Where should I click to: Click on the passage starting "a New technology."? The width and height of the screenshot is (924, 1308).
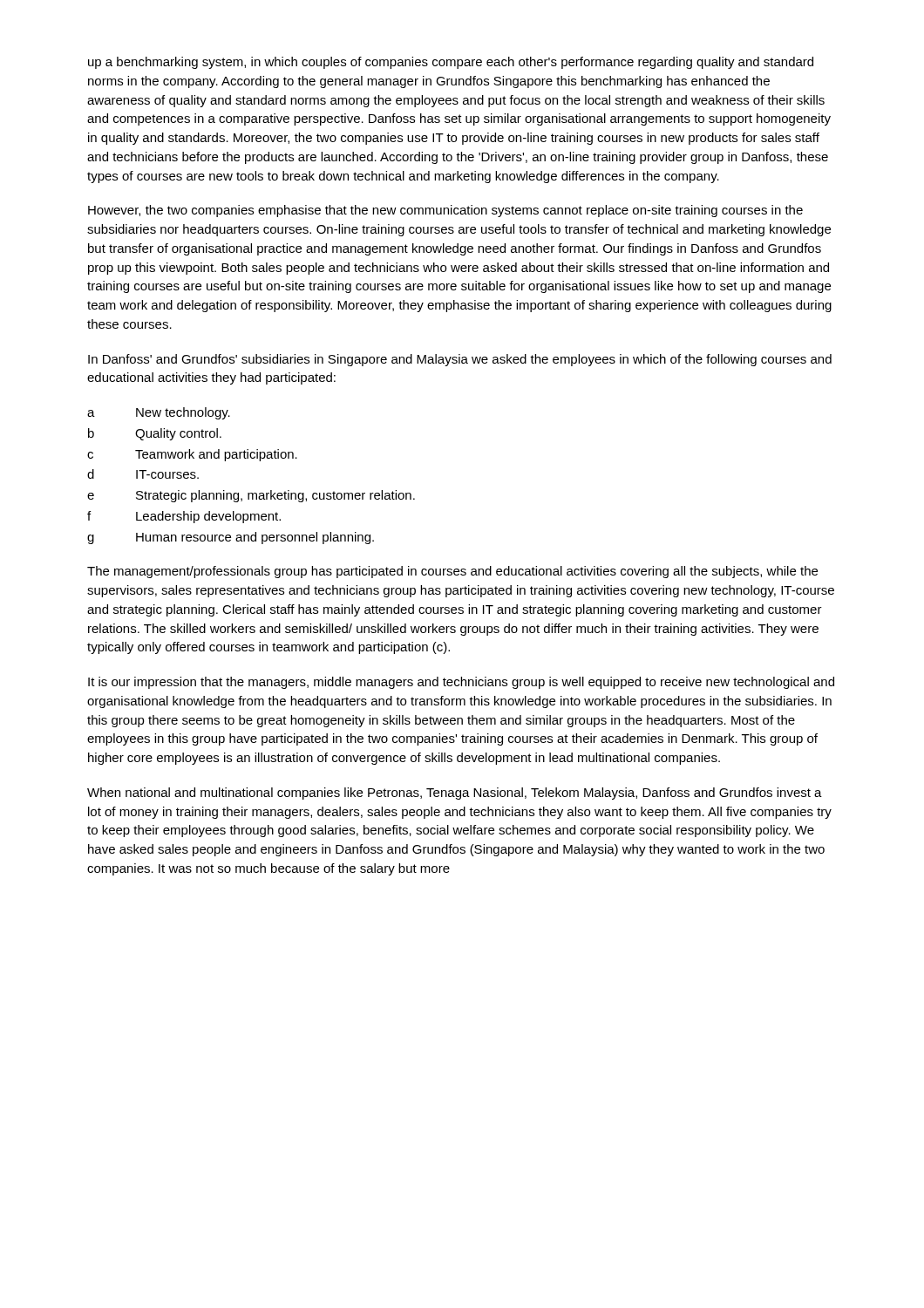(x=159, y=412)
